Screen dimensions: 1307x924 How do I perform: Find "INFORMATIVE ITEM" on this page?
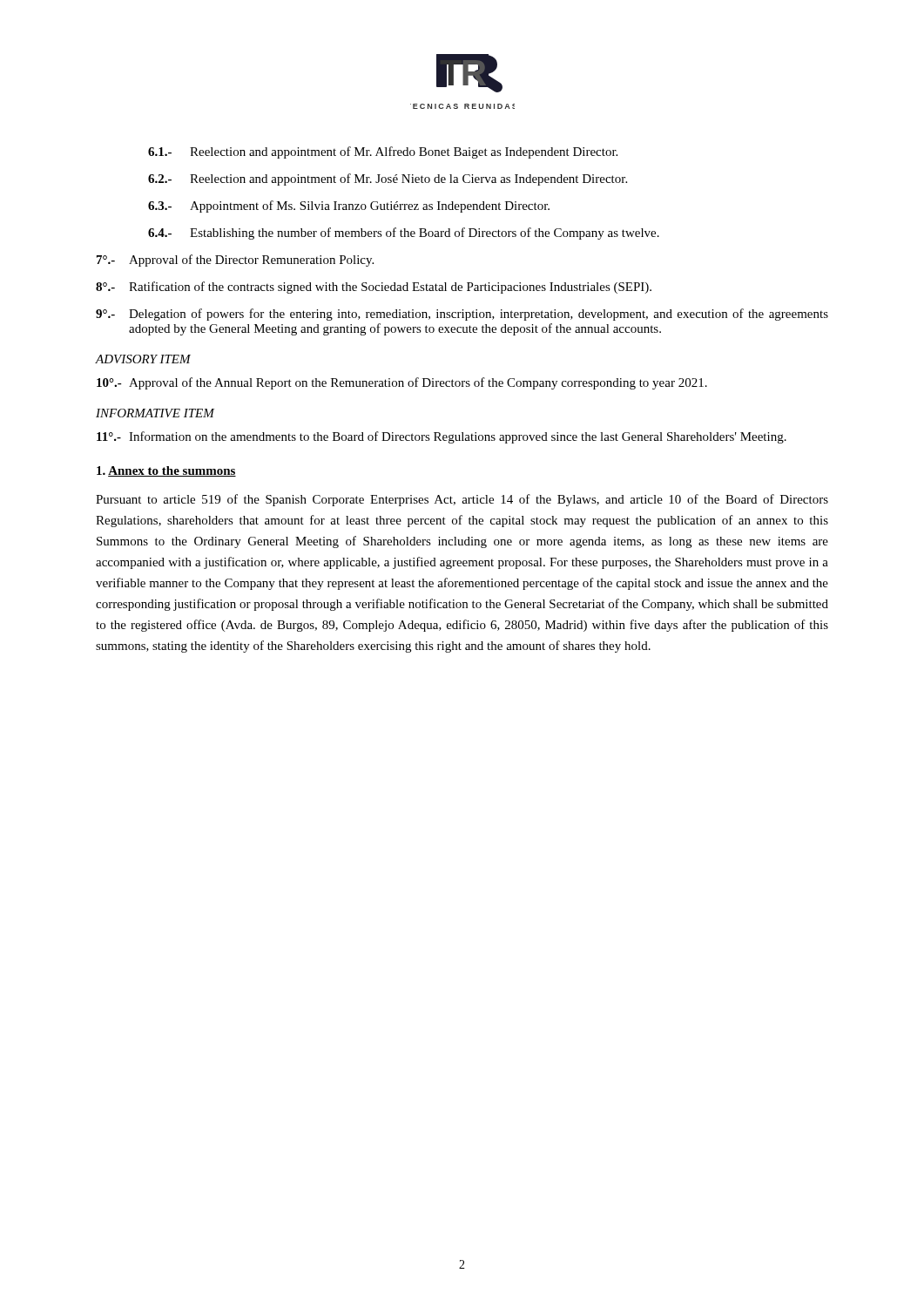point(155,413)
